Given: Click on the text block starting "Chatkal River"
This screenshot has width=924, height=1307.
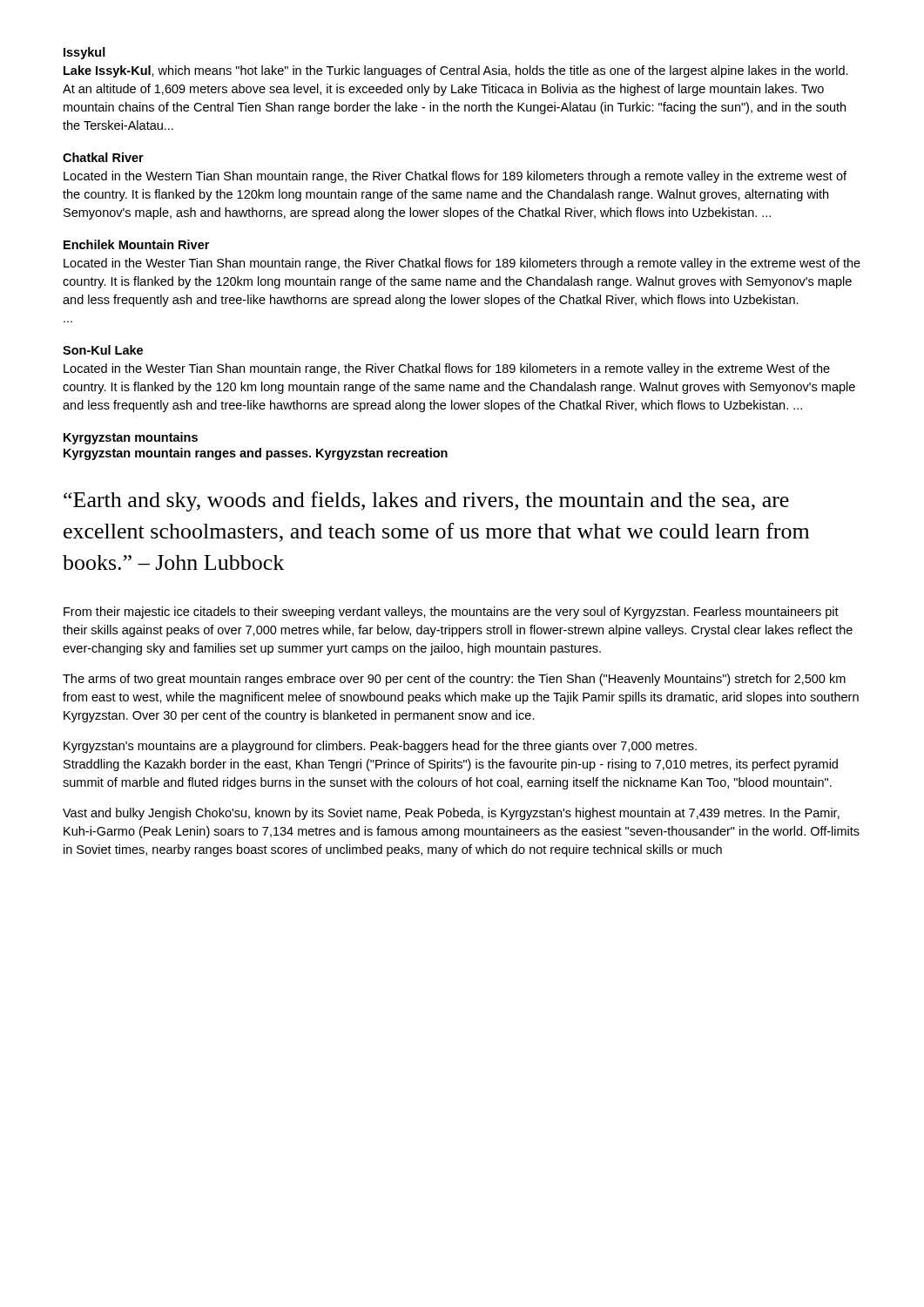Looking at the screenshot, I should click(x=103, y=158).
